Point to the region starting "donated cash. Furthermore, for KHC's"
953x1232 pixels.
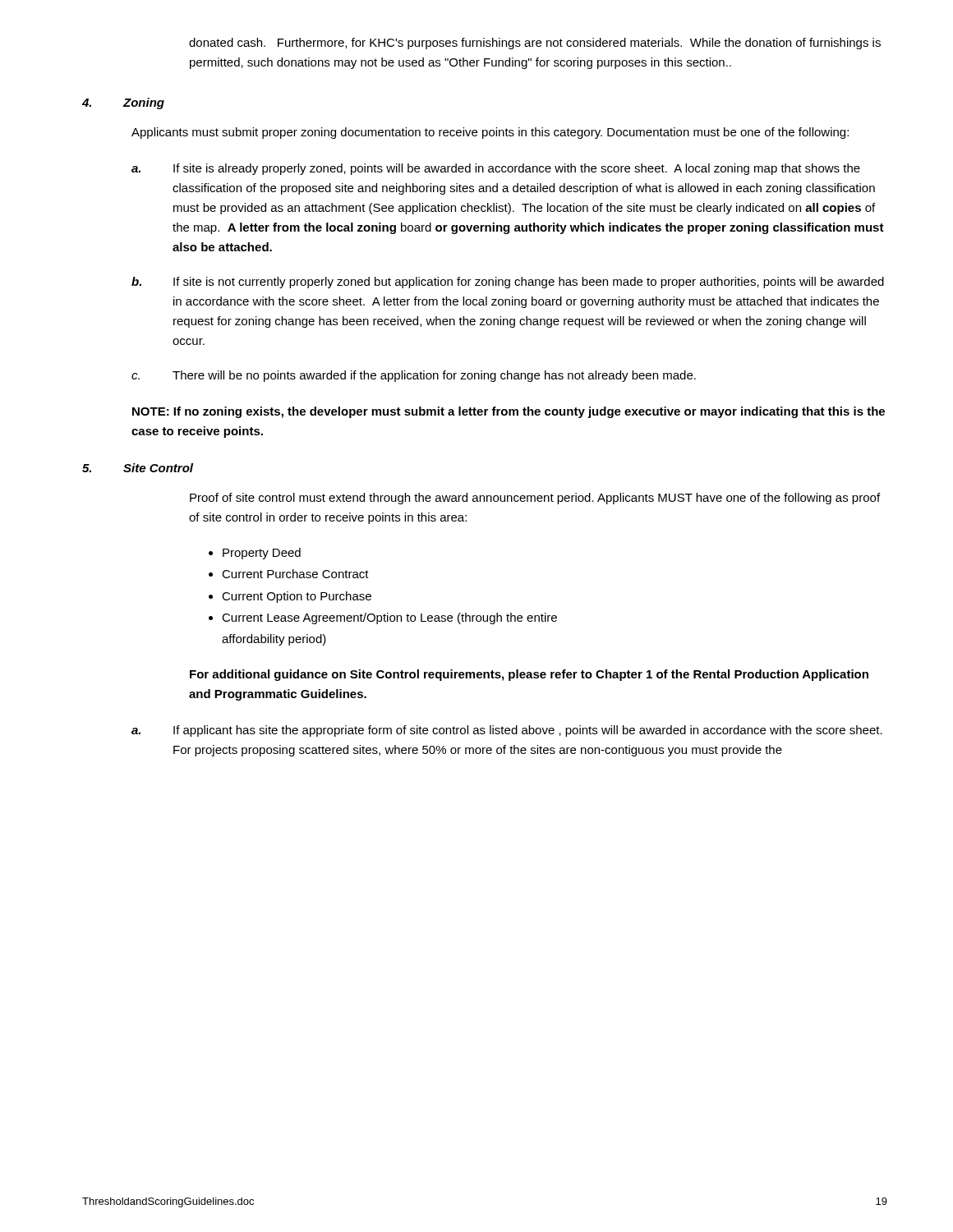tap(535, 52)
